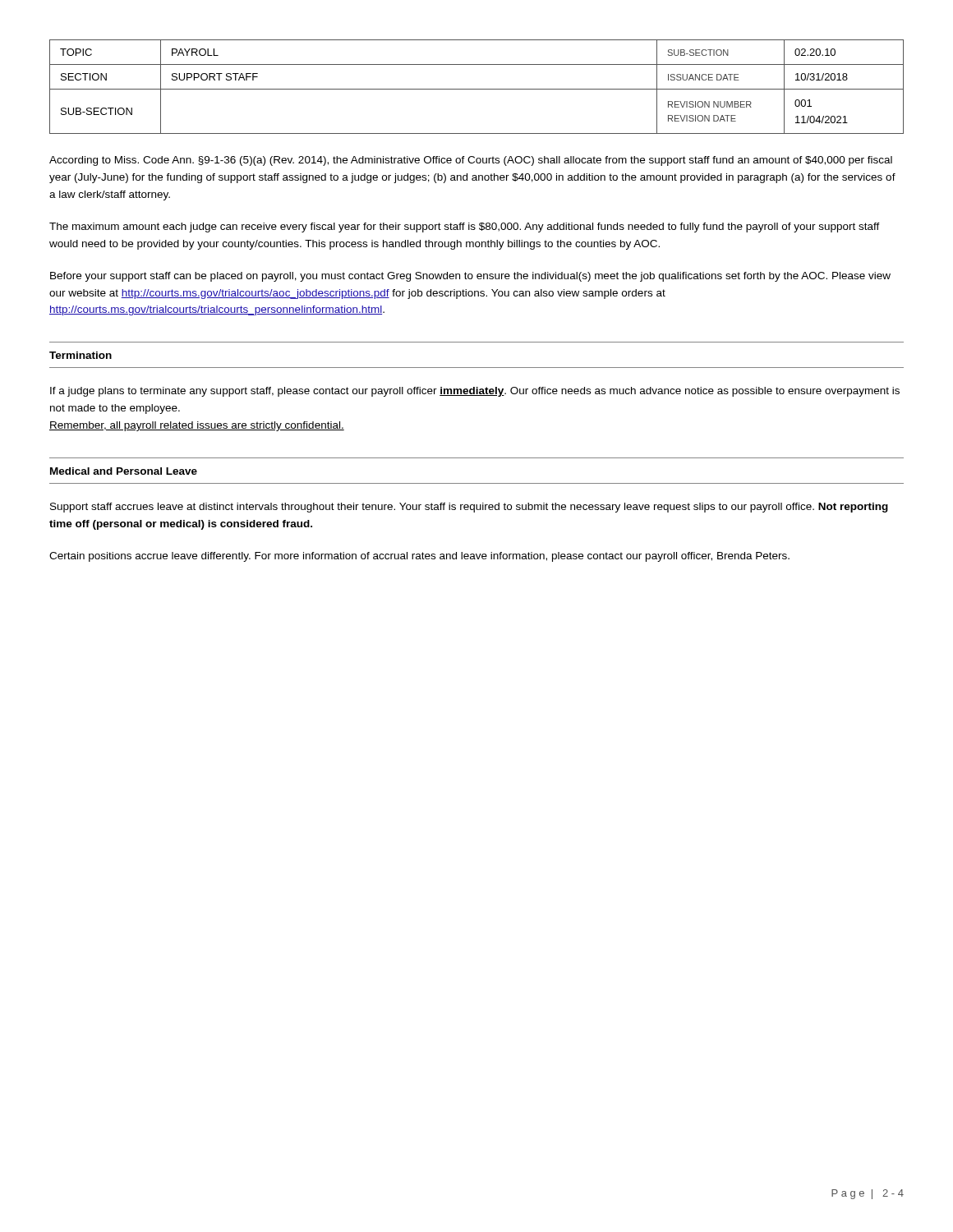Click on the text block starting "According to Miss."
This screenshot has width=953, height=1232.
point(472,177)
